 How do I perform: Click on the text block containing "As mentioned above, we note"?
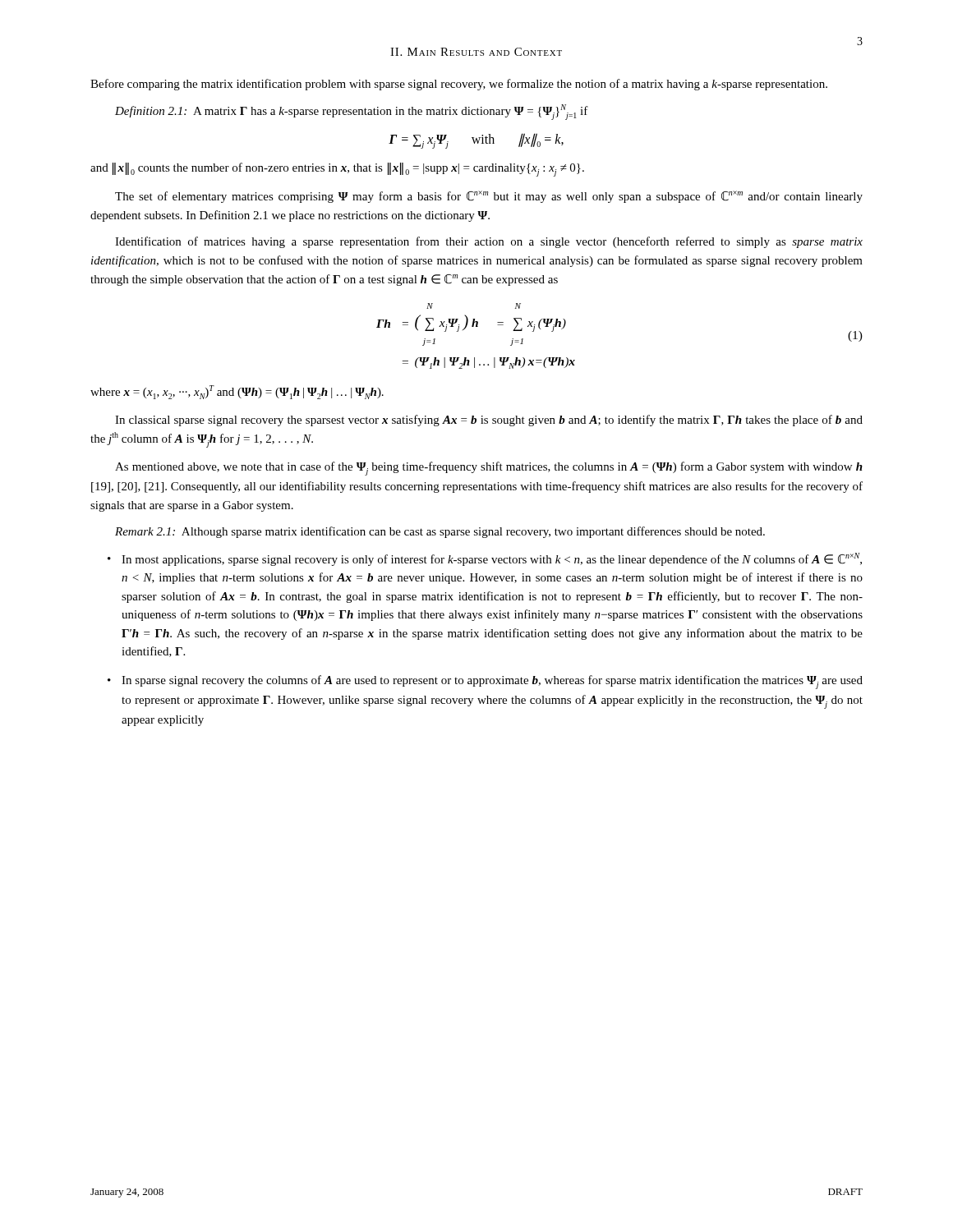(x=476, y=486)
